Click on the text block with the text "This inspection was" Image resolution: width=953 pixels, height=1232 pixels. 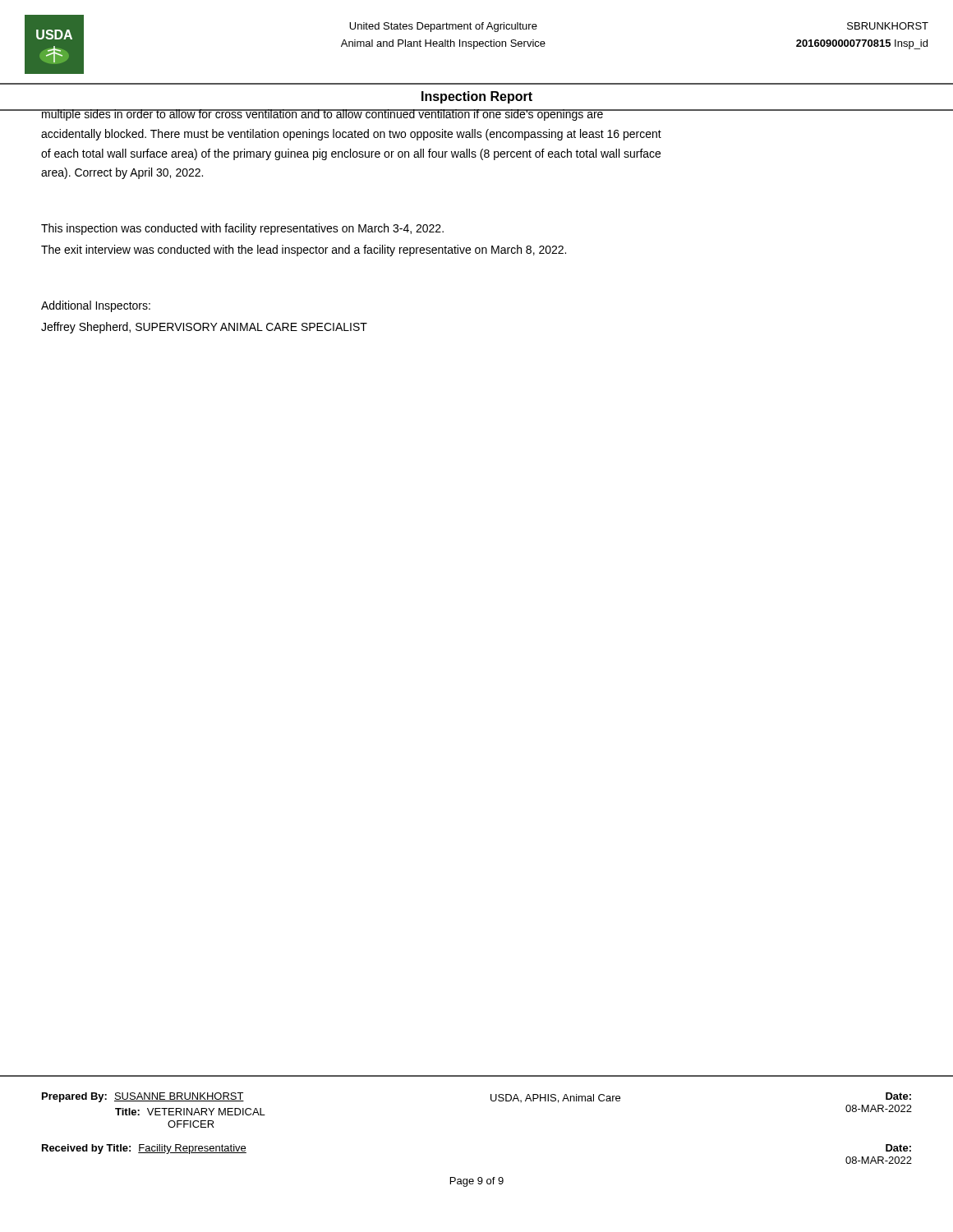[243, 228]
